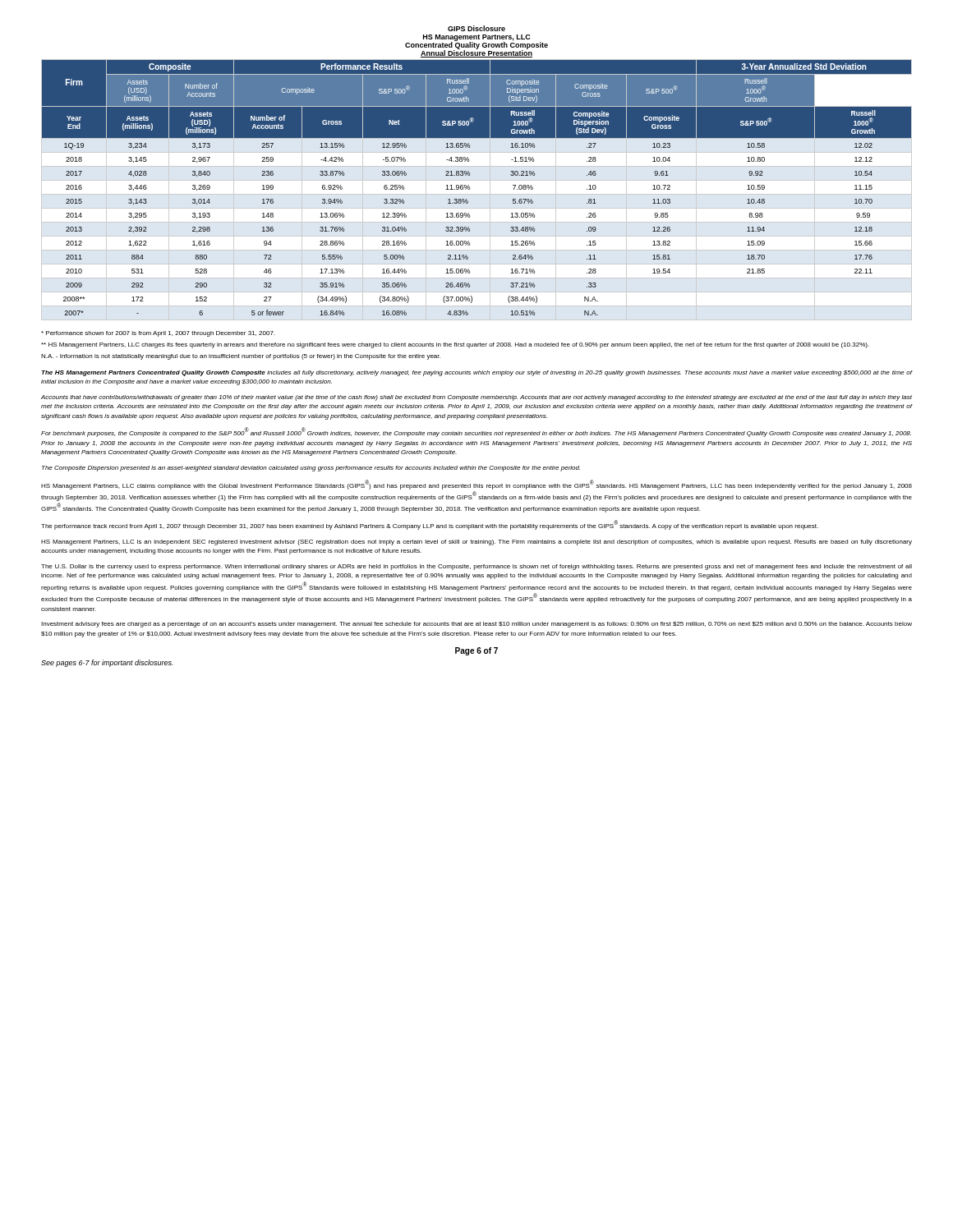Viewport: 953px width, 1232px height.
Task: Navigate to the passage starting "The Composite Dispersion presented is"
Action: pos(311,468)
